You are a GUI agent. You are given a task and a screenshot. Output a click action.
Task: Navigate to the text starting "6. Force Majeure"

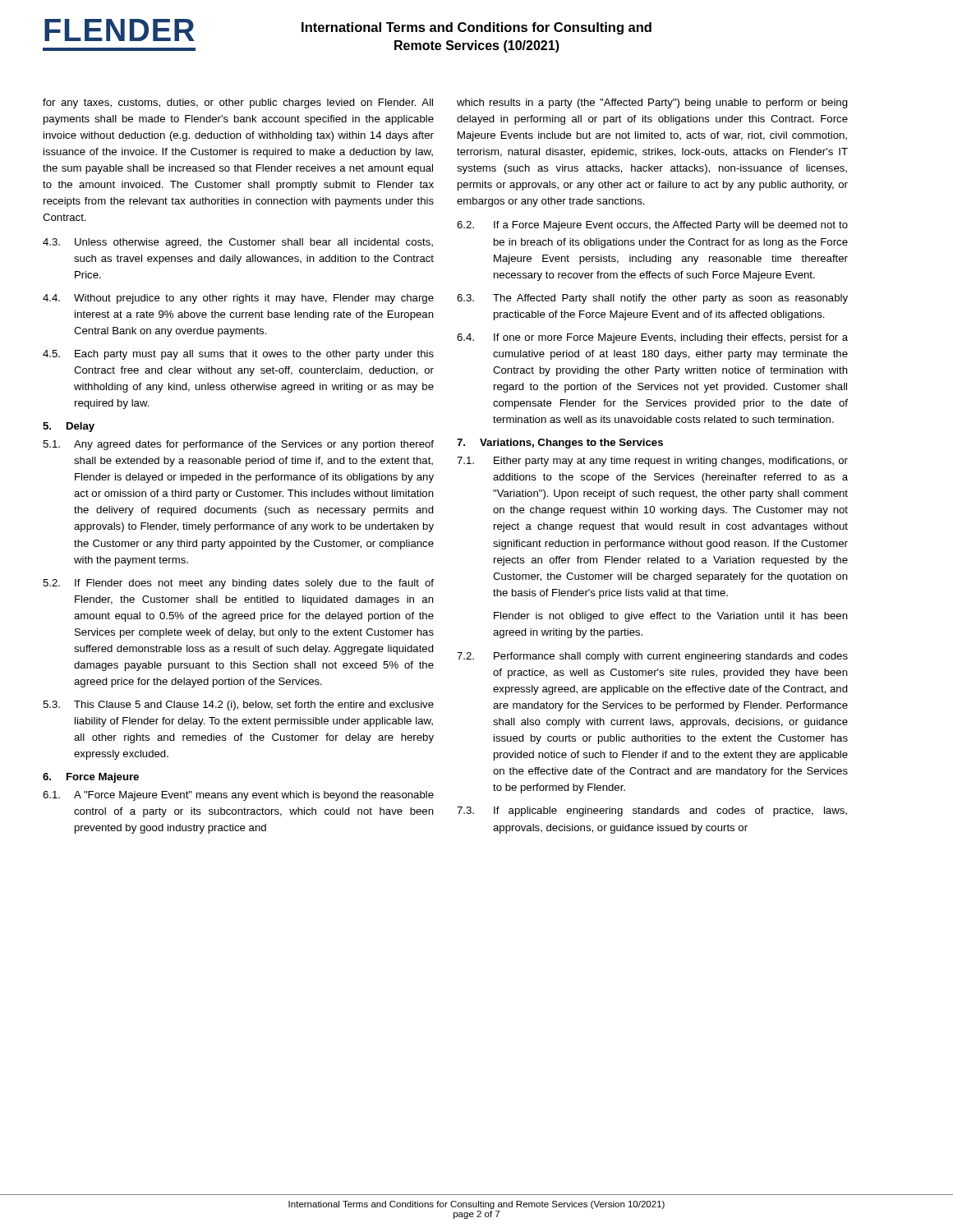pos(91,778)
